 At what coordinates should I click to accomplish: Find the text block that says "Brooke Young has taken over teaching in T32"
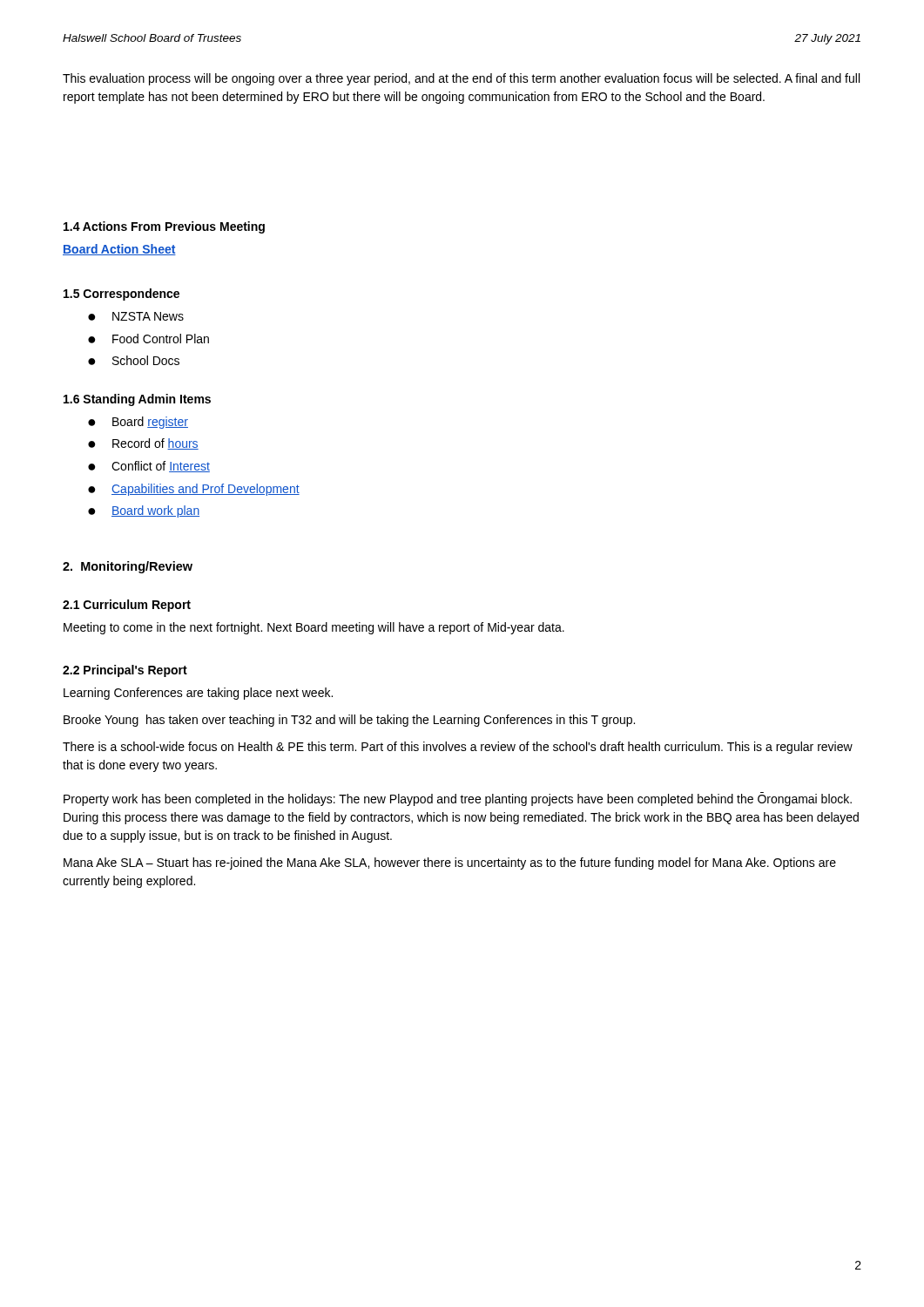pos(349,720)
